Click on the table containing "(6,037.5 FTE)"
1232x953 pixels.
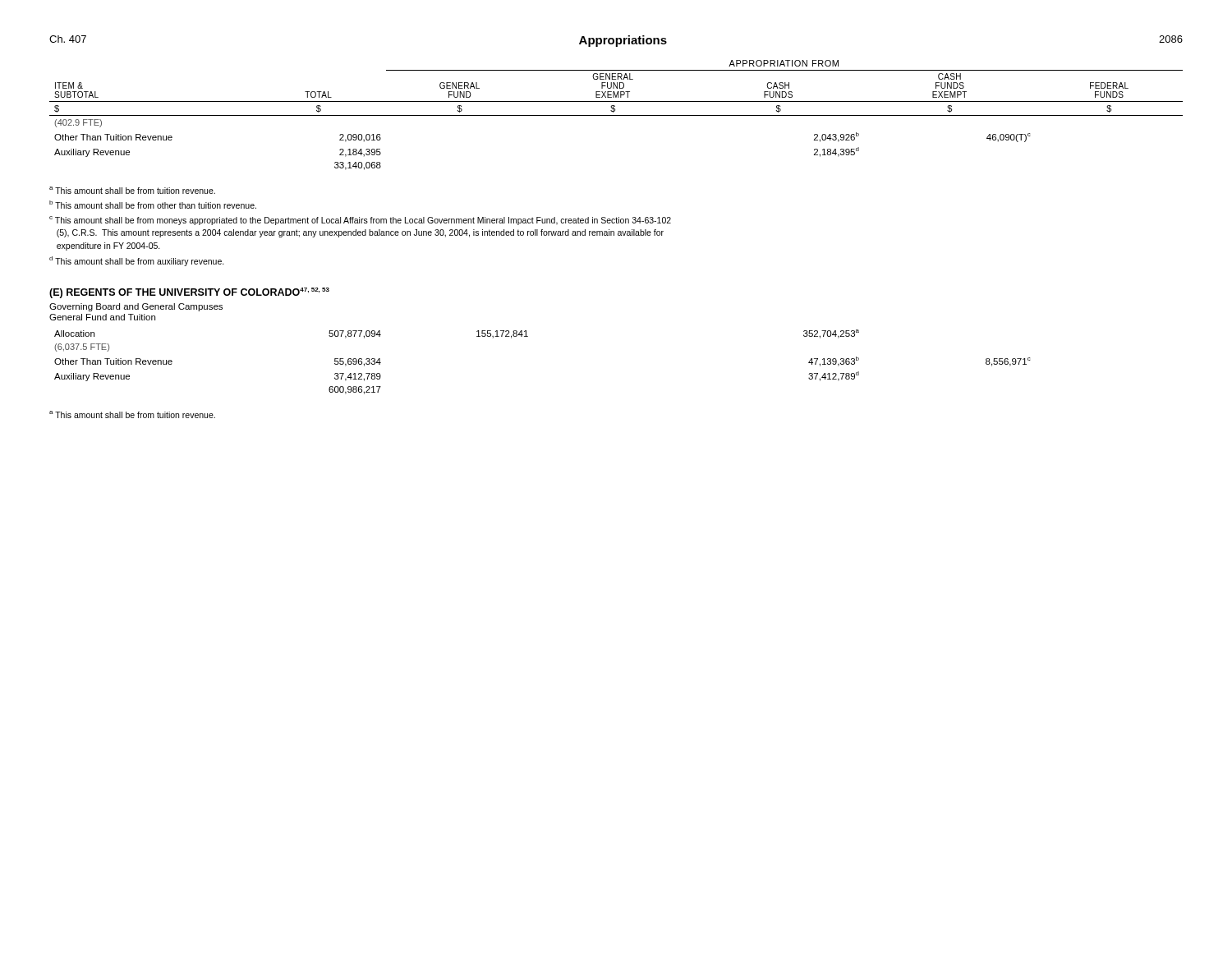pyautogui.click(x=616, y=361)
